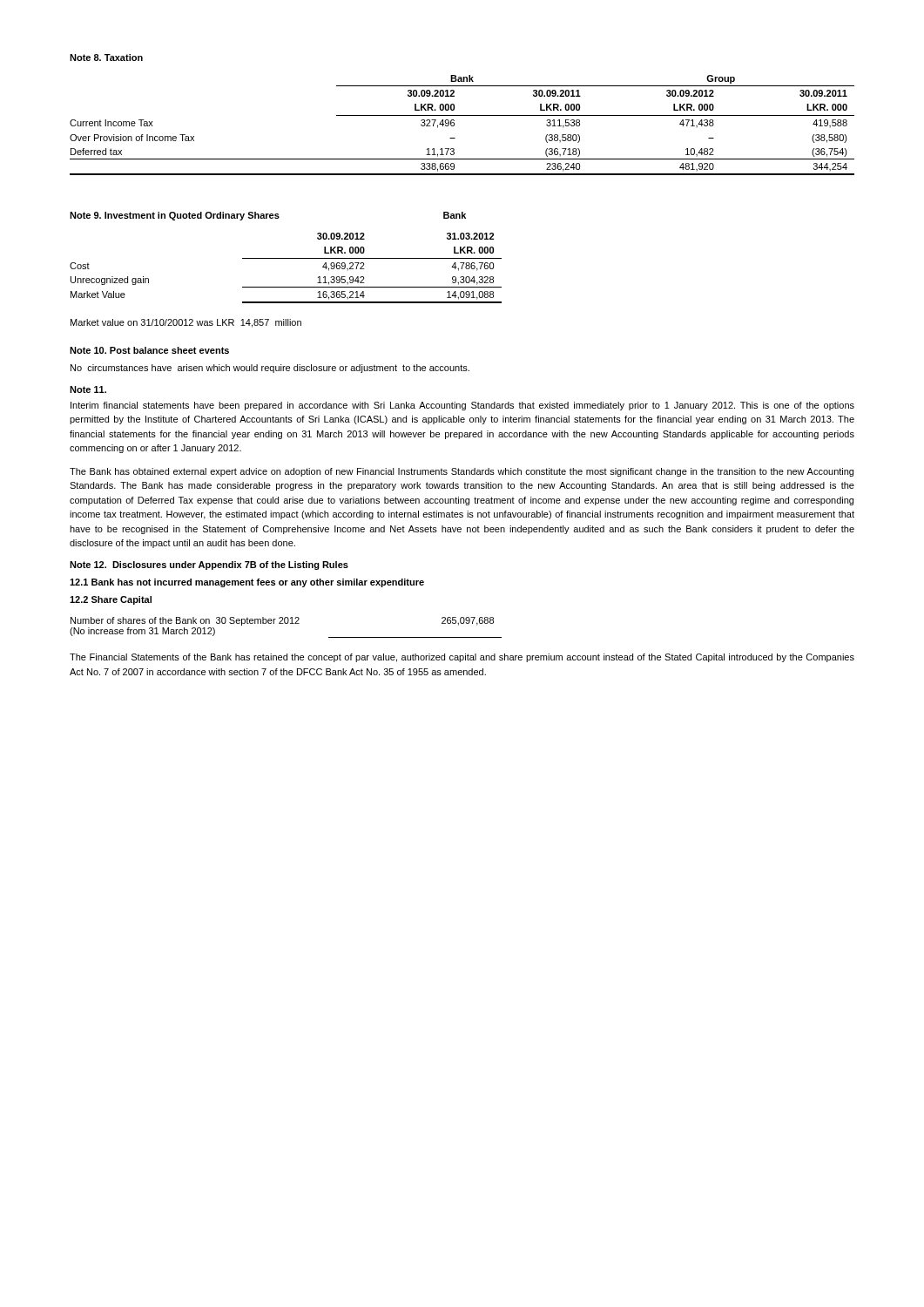924x1307 pixels.
Task: Click on the text block with the text "The Financial Statements of the Bank"
Action: 462,664
